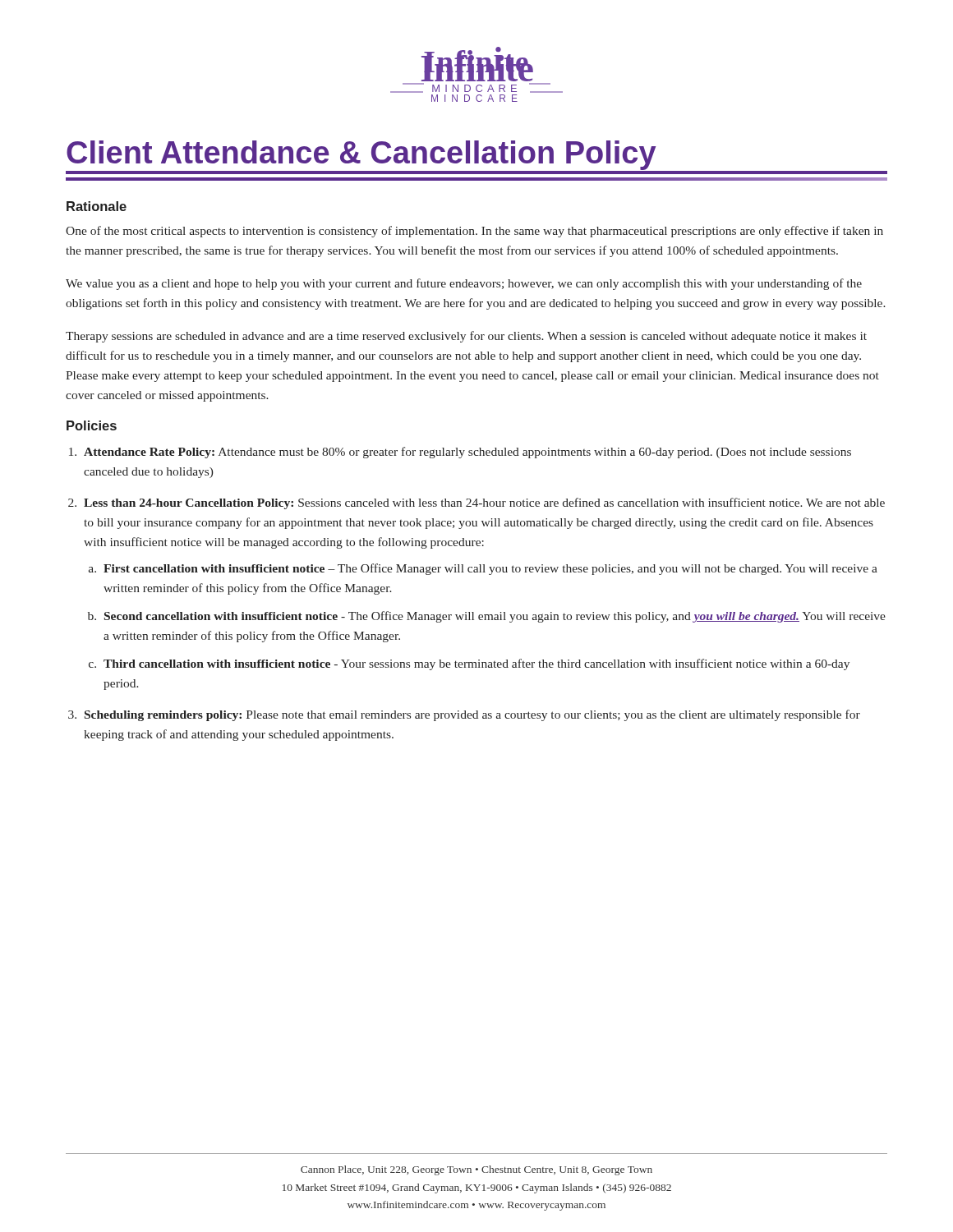Select the text block containing "Therapy sessions are"
The image size is (953, 1232).
[x=472, y=365]
